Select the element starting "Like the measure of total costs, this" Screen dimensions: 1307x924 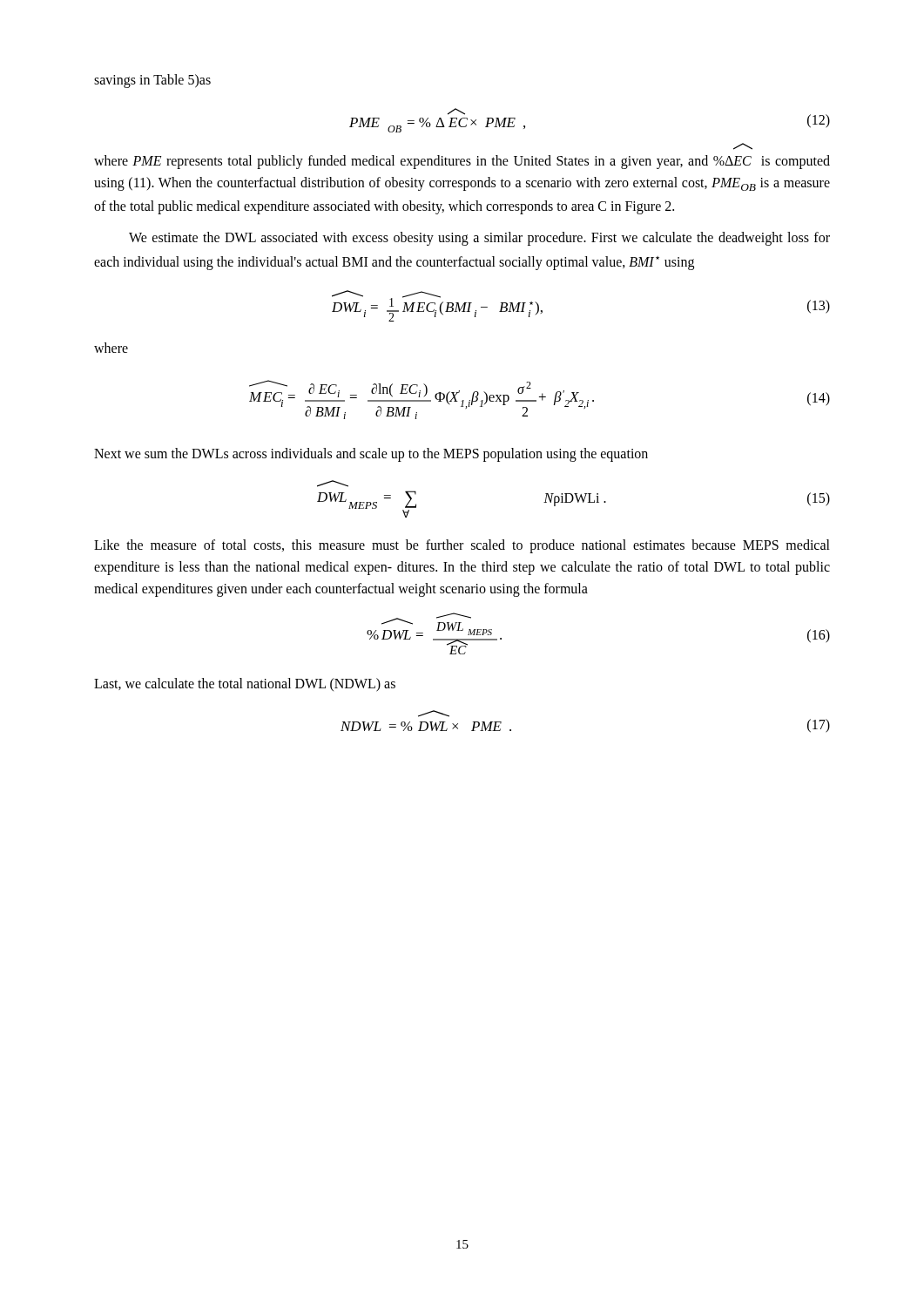tap(462, 567)
